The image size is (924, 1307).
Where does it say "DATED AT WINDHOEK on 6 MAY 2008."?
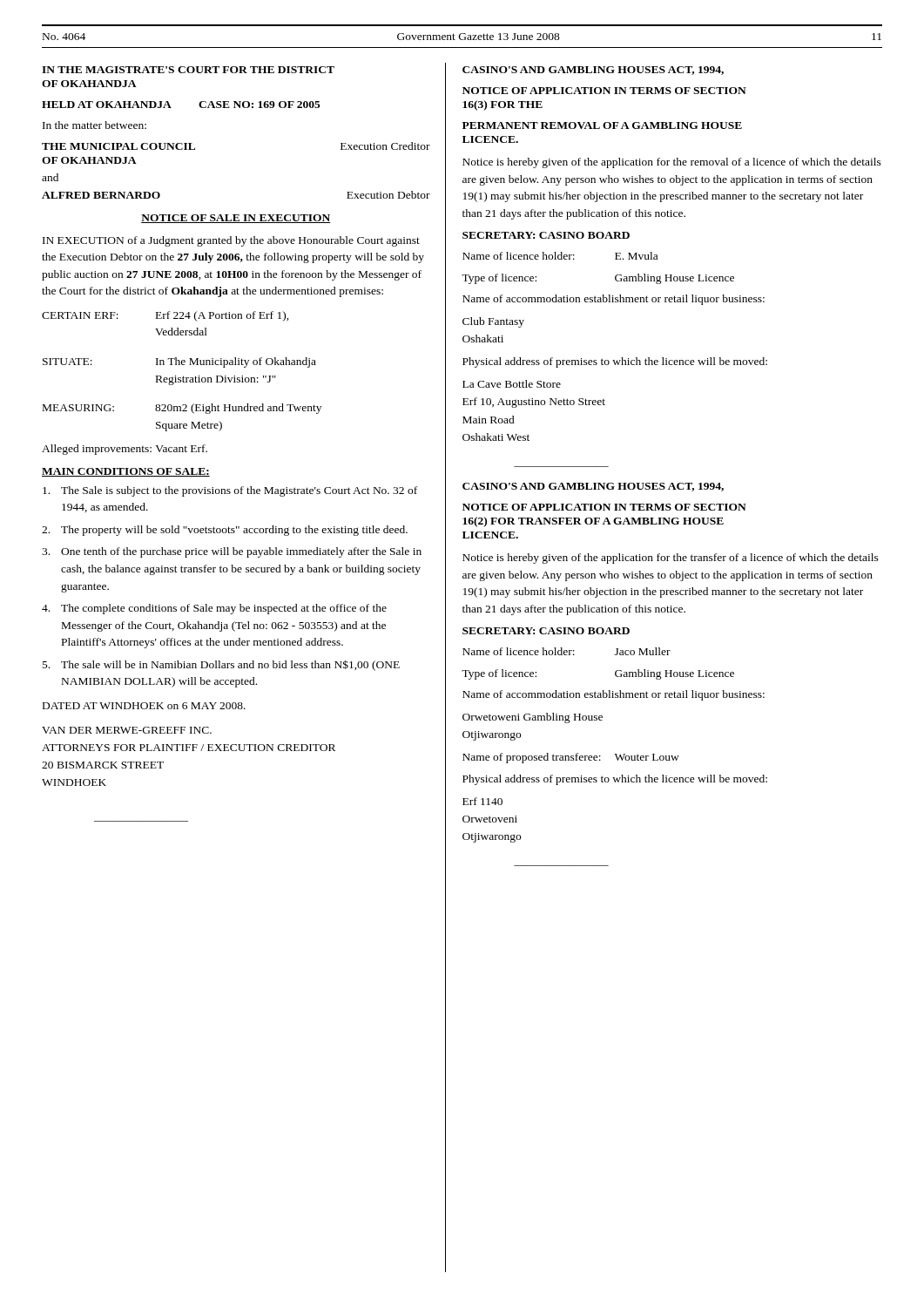(x=144, y=705)
